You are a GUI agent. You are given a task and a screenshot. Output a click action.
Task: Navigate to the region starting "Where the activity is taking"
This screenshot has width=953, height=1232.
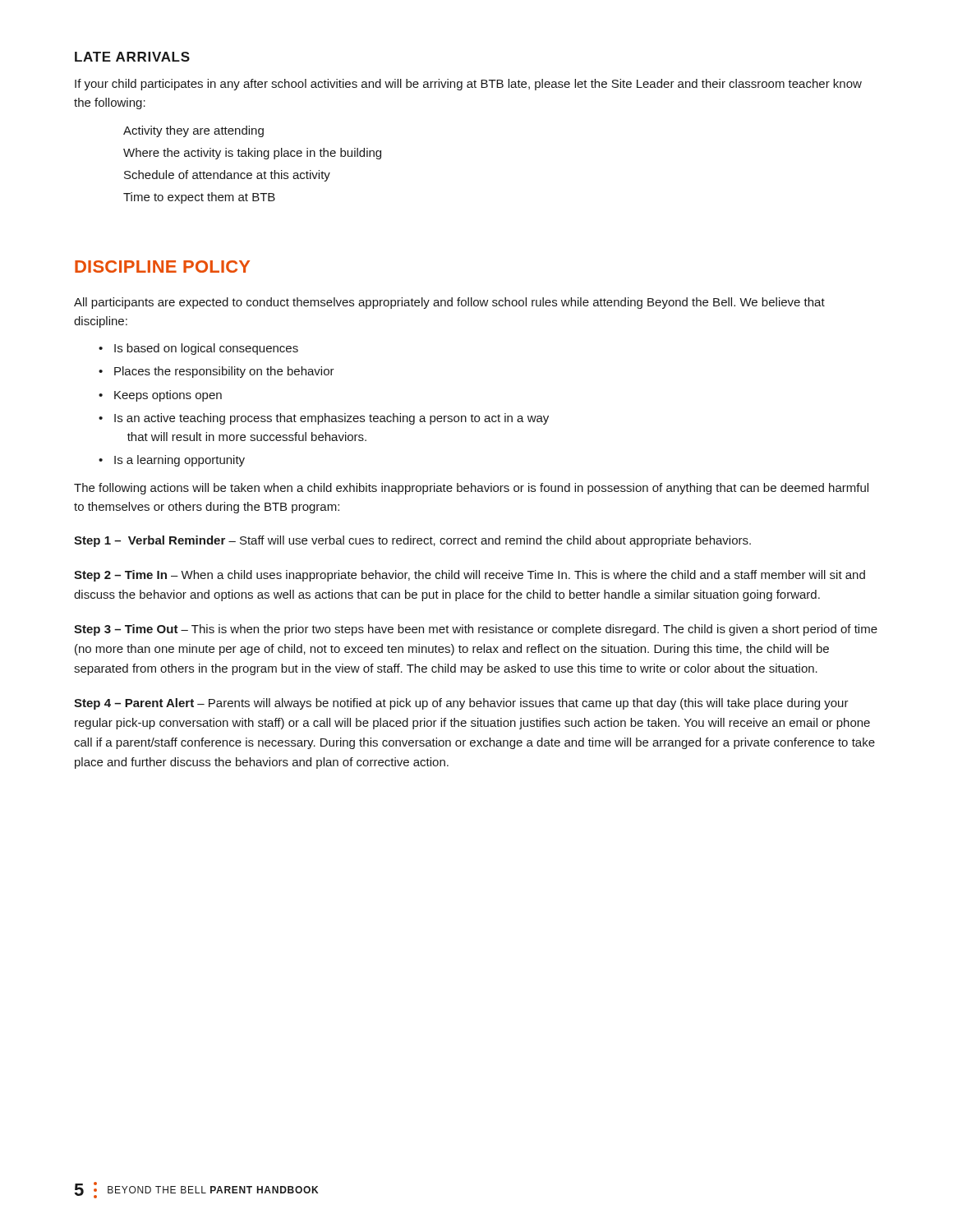click(253, 152)
